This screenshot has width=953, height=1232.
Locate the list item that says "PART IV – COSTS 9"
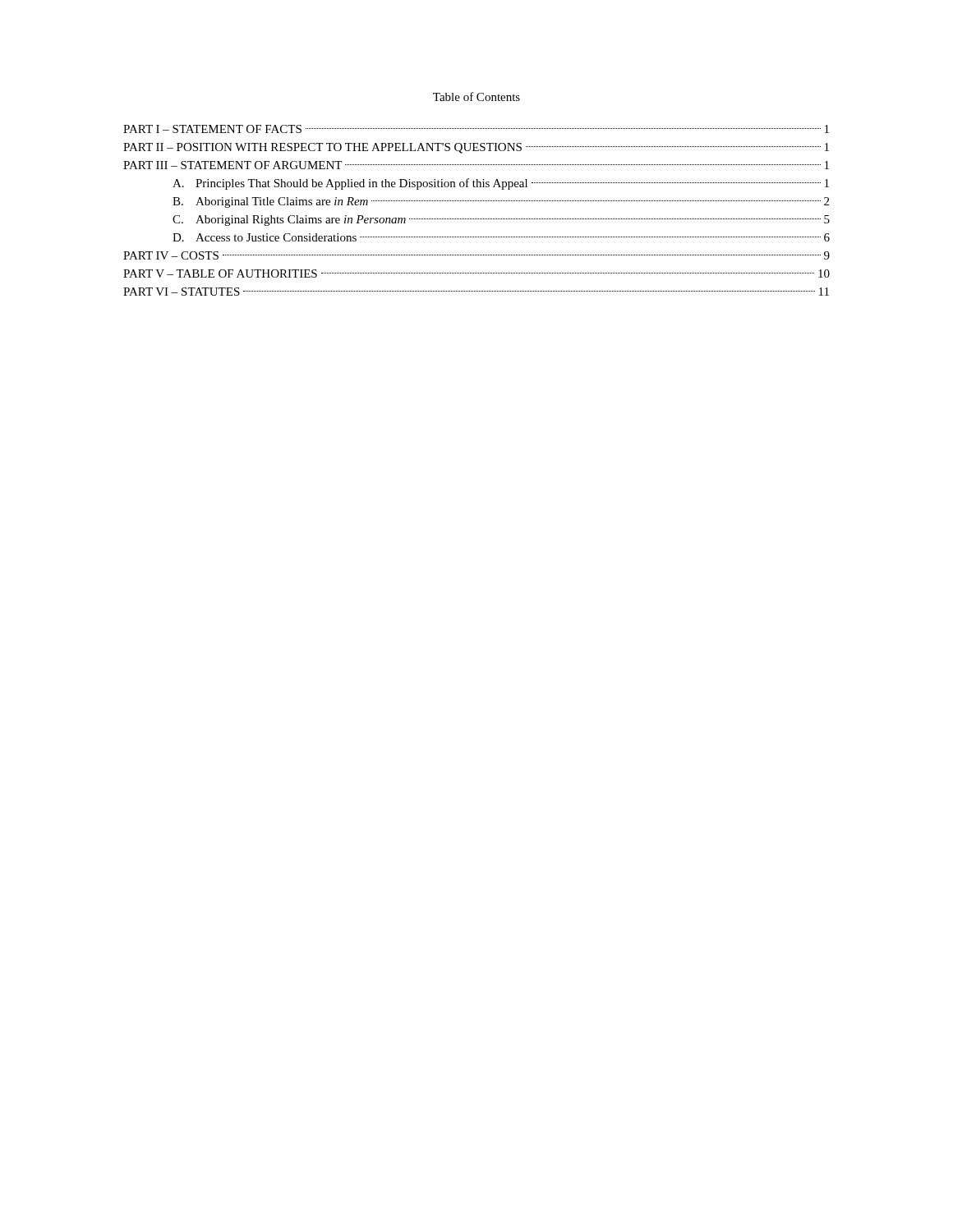[x=476, y=256]
